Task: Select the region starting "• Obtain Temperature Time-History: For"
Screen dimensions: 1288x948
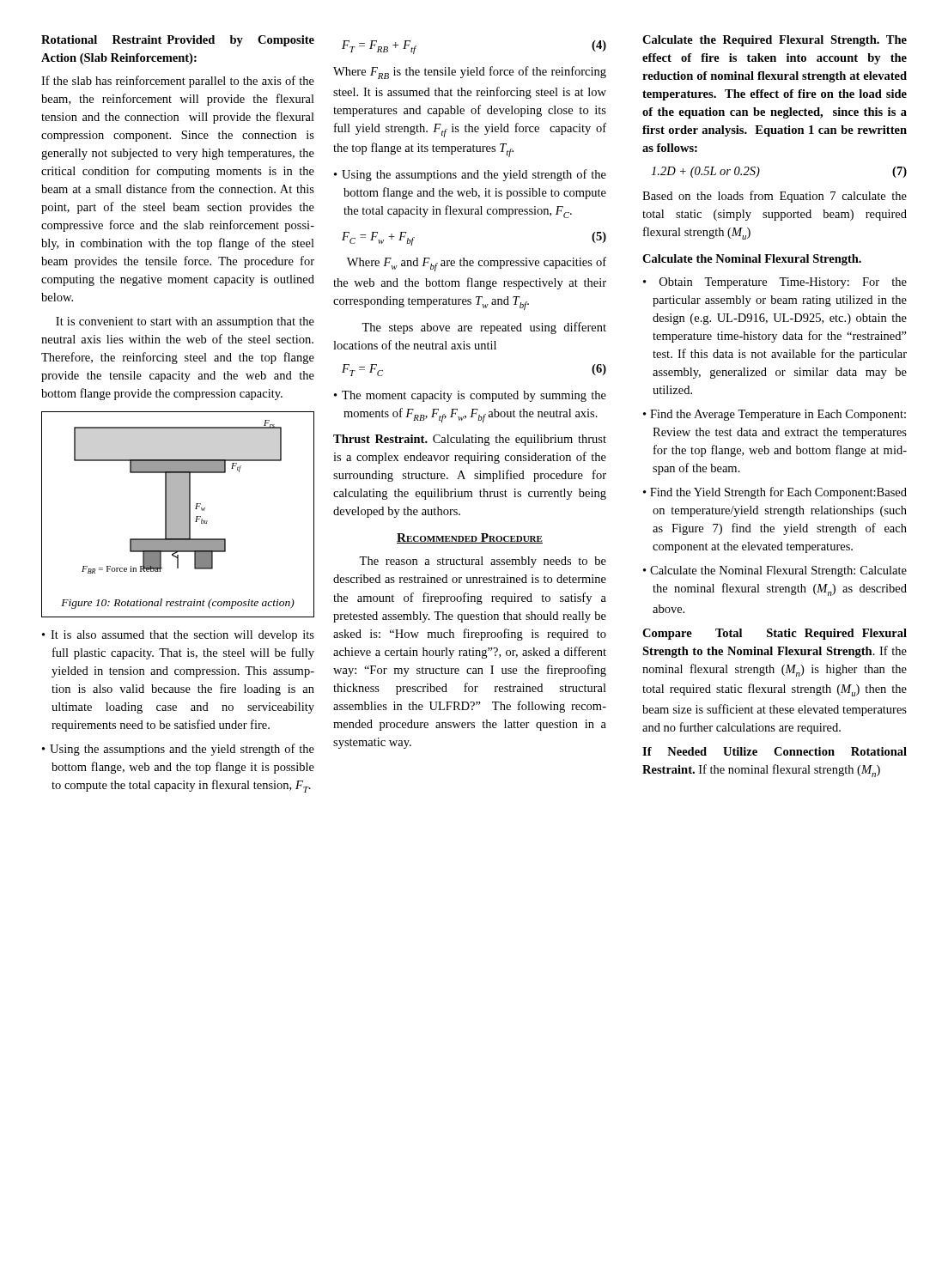Action: (775, 336)
